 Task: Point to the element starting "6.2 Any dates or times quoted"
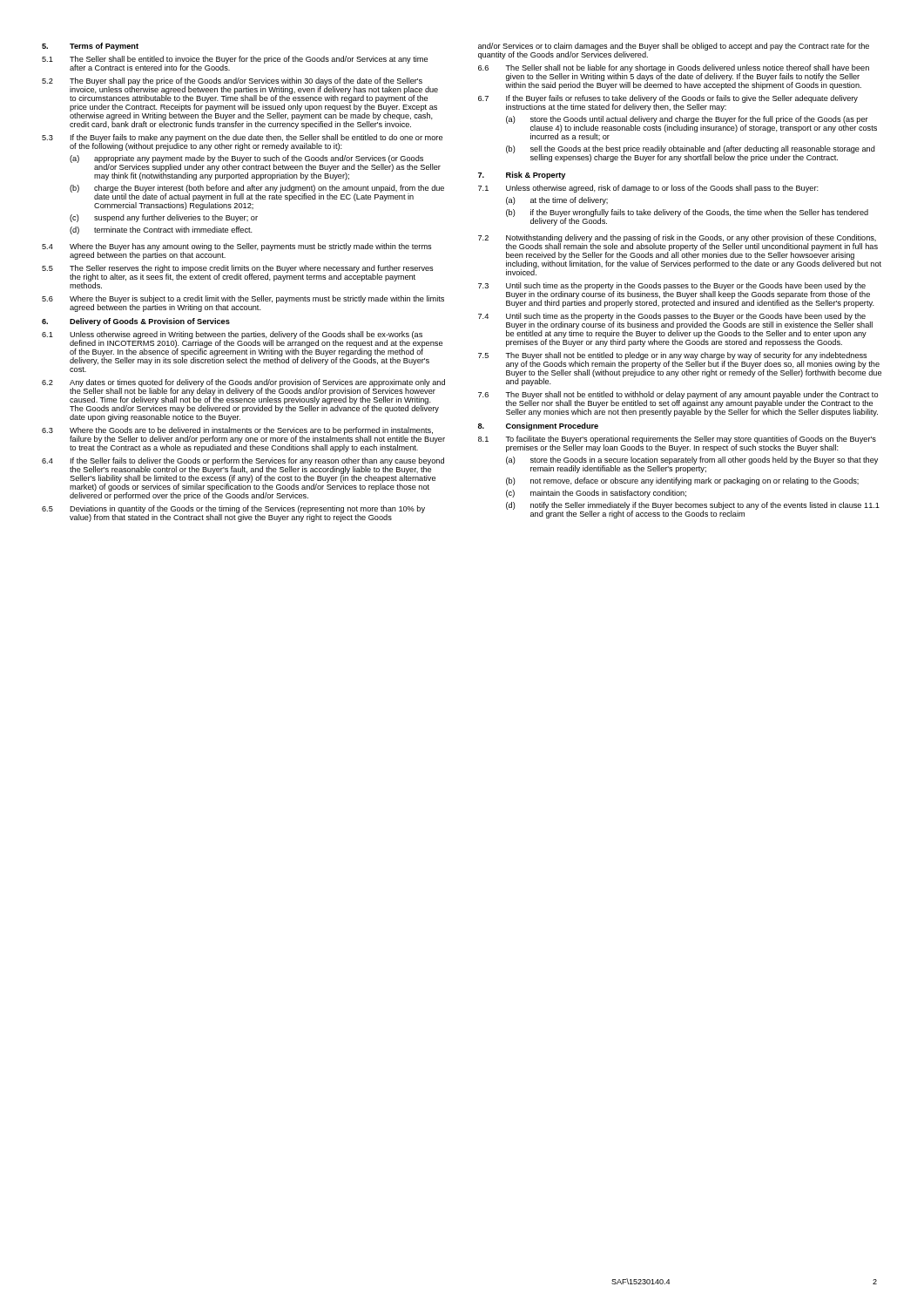(x=244, y=400)
